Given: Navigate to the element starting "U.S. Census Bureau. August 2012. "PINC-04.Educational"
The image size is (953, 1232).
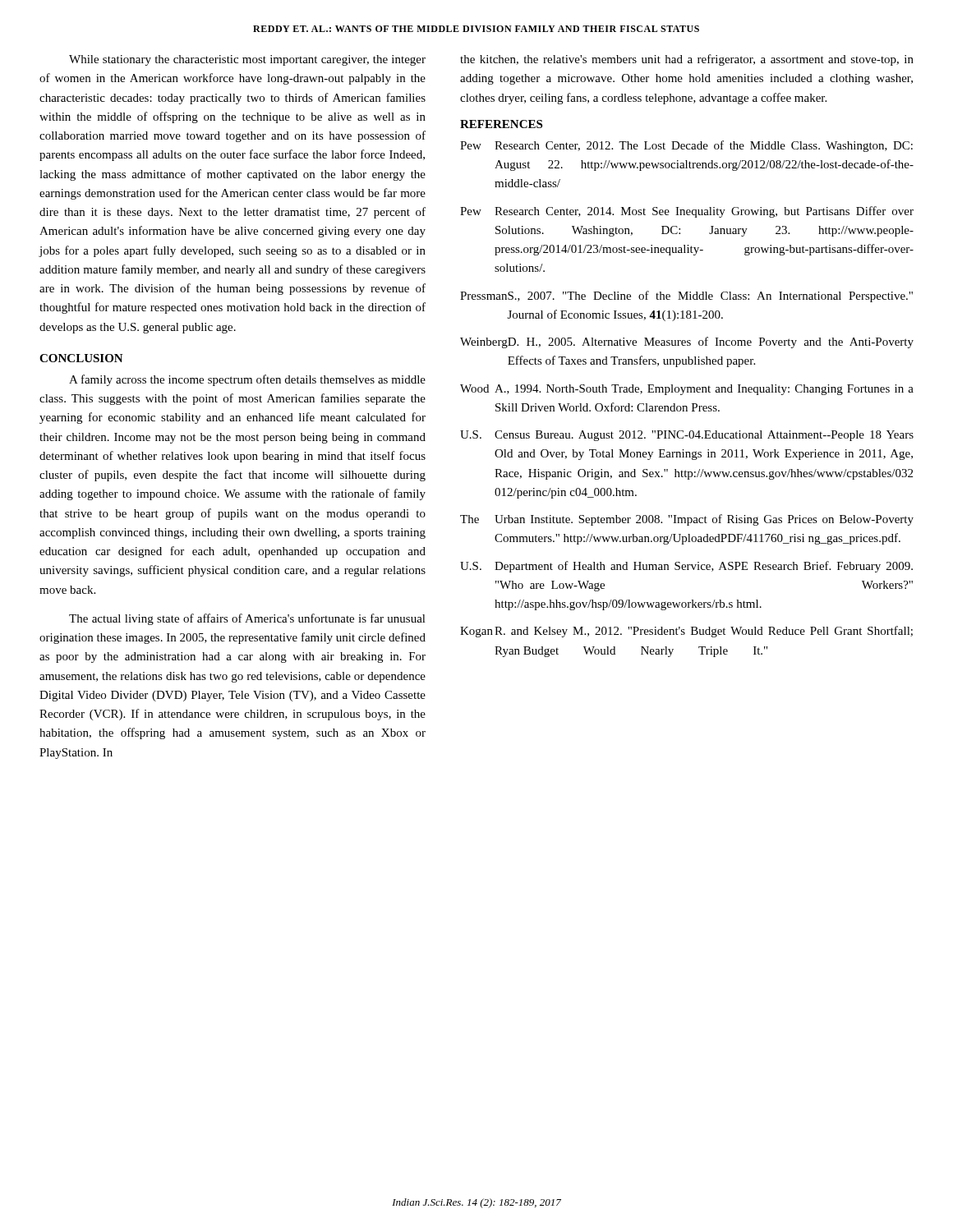Looking at the screenshot, I should pos(687,464).
